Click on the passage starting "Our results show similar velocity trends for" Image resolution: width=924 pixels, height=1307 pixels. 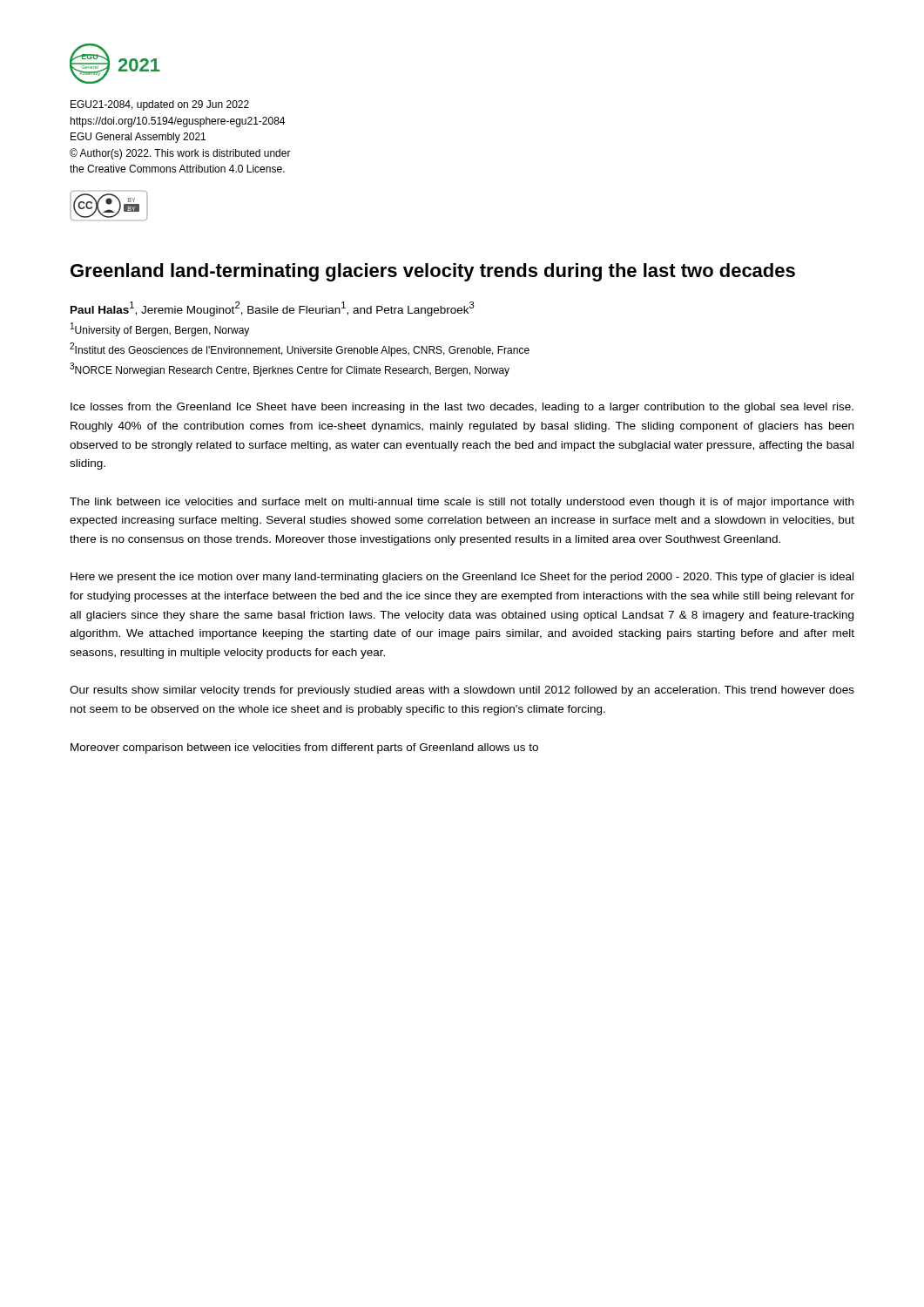click(462, 700)
